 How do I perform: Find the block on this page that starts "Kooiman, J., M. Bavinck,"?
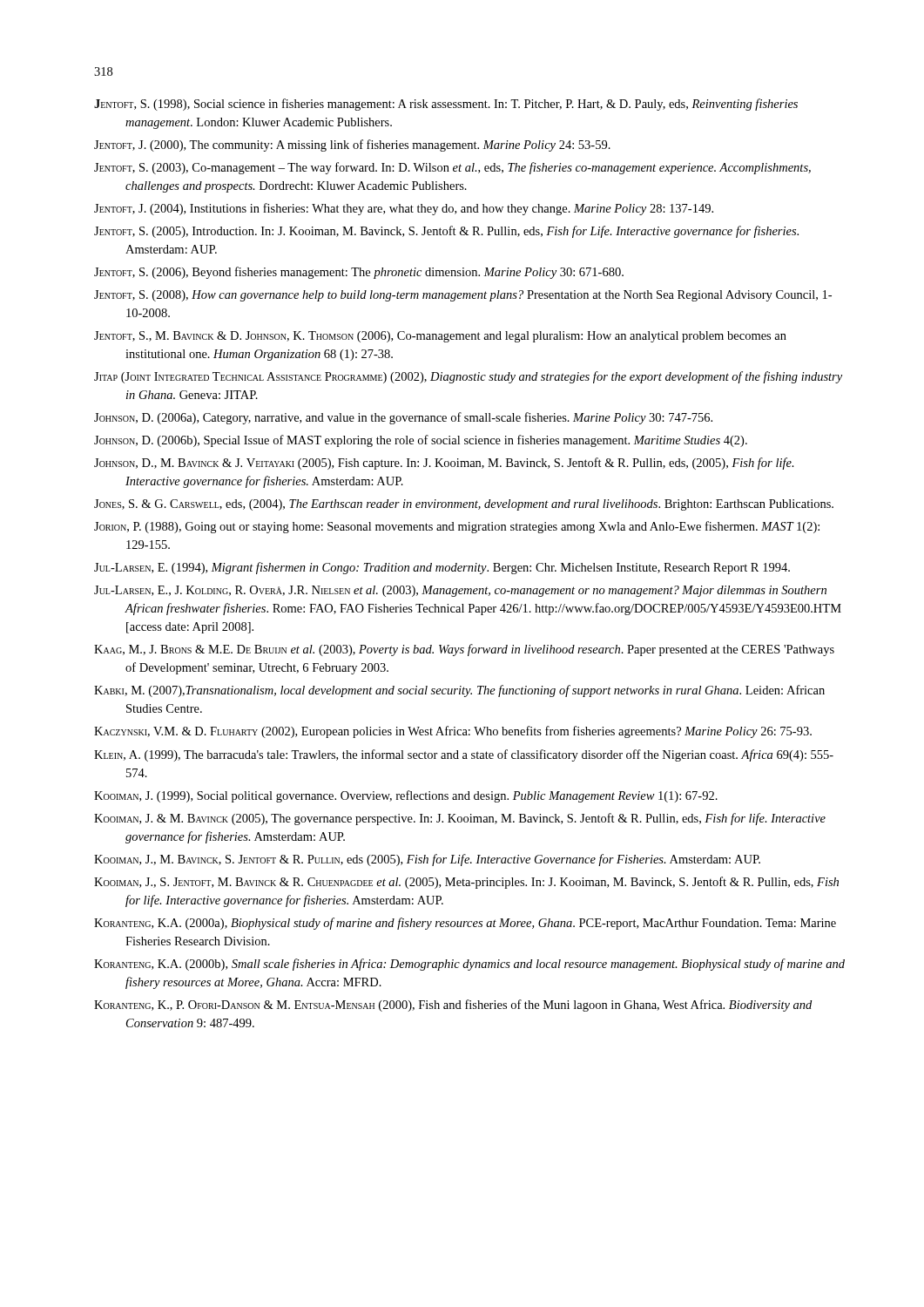tap(428, 859)
